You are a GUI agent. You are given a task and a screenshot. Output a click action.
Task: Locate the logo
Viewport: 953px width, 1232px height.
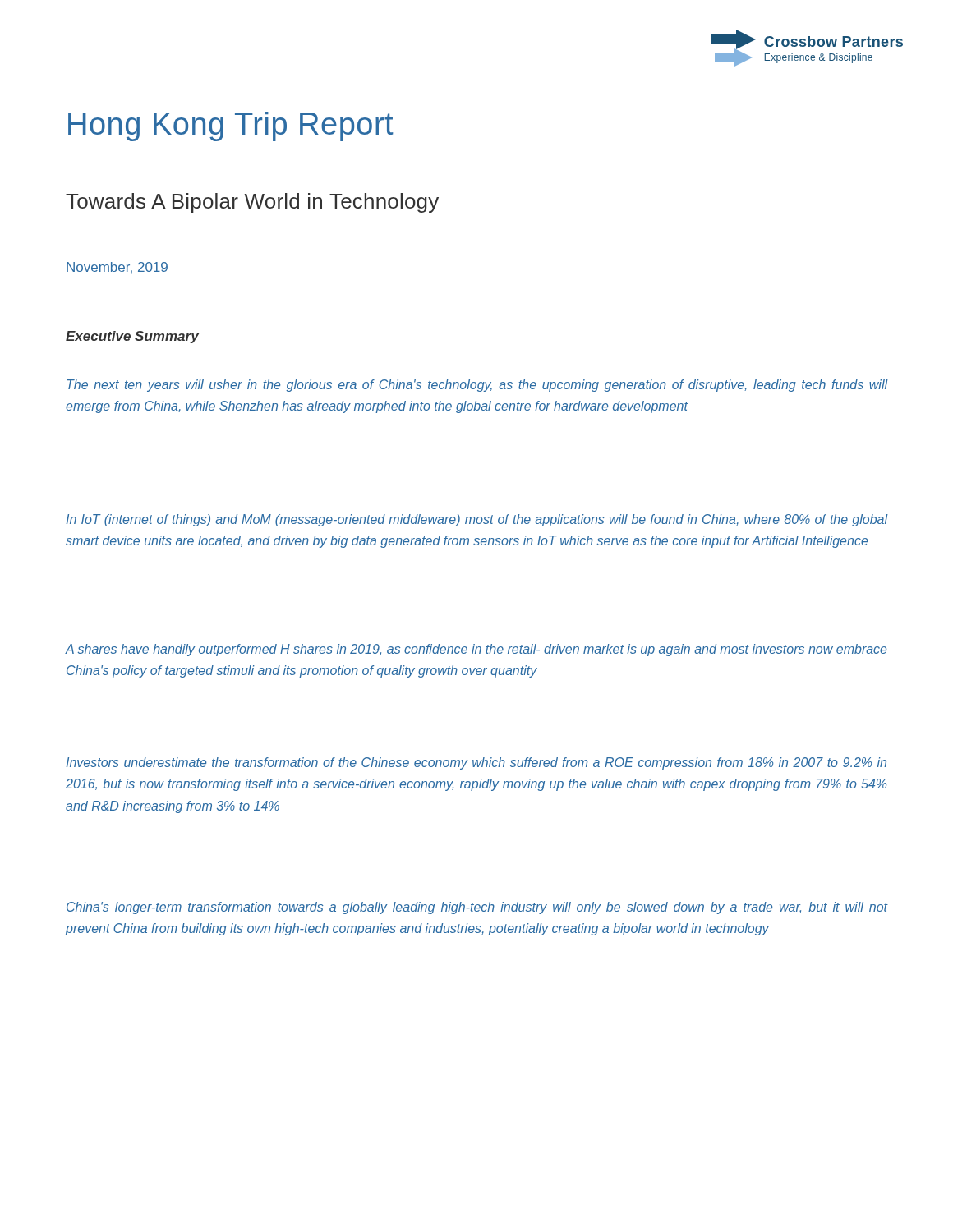(x=808, y=48)
